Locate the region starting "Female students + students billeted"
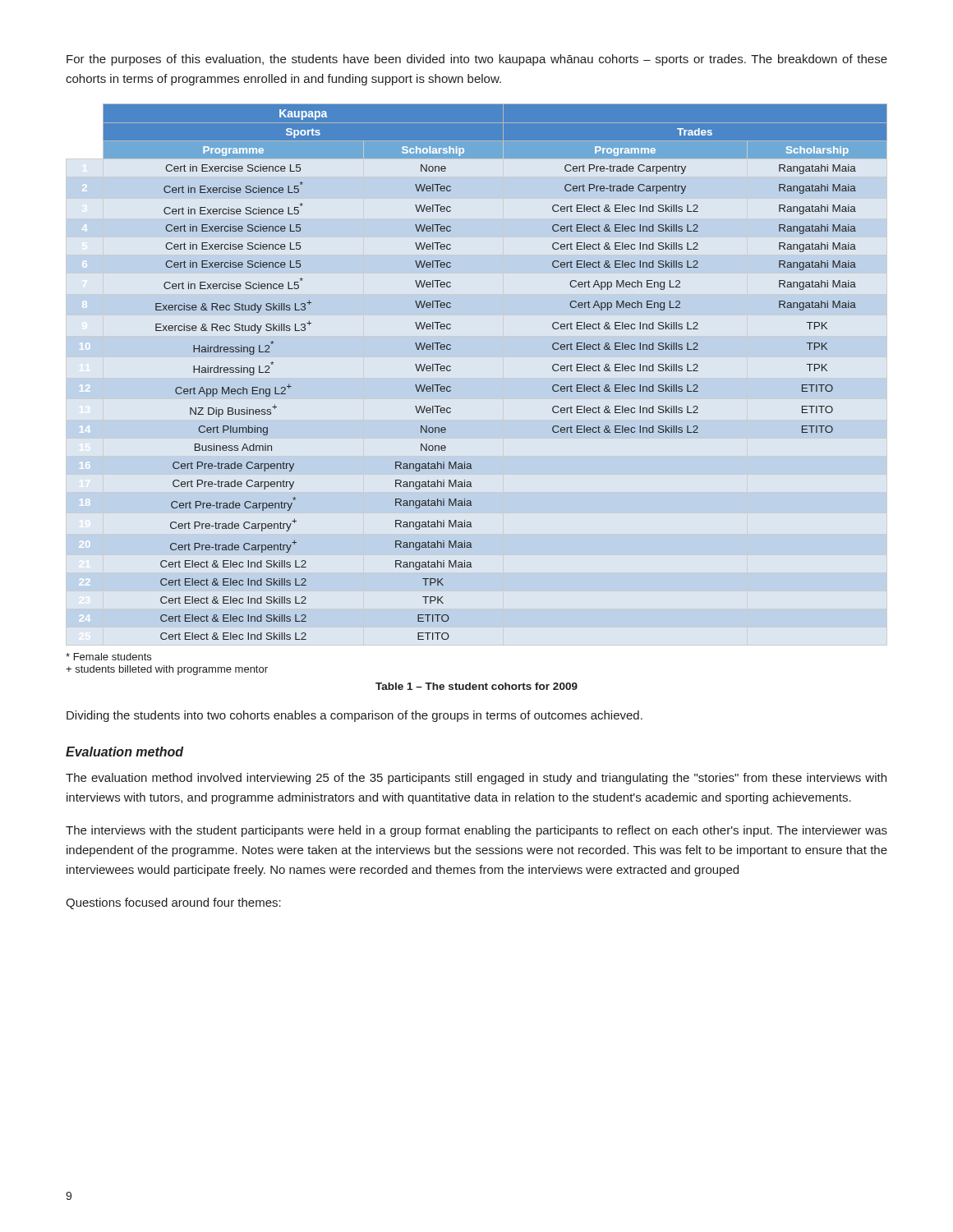 tap(167, 663)
